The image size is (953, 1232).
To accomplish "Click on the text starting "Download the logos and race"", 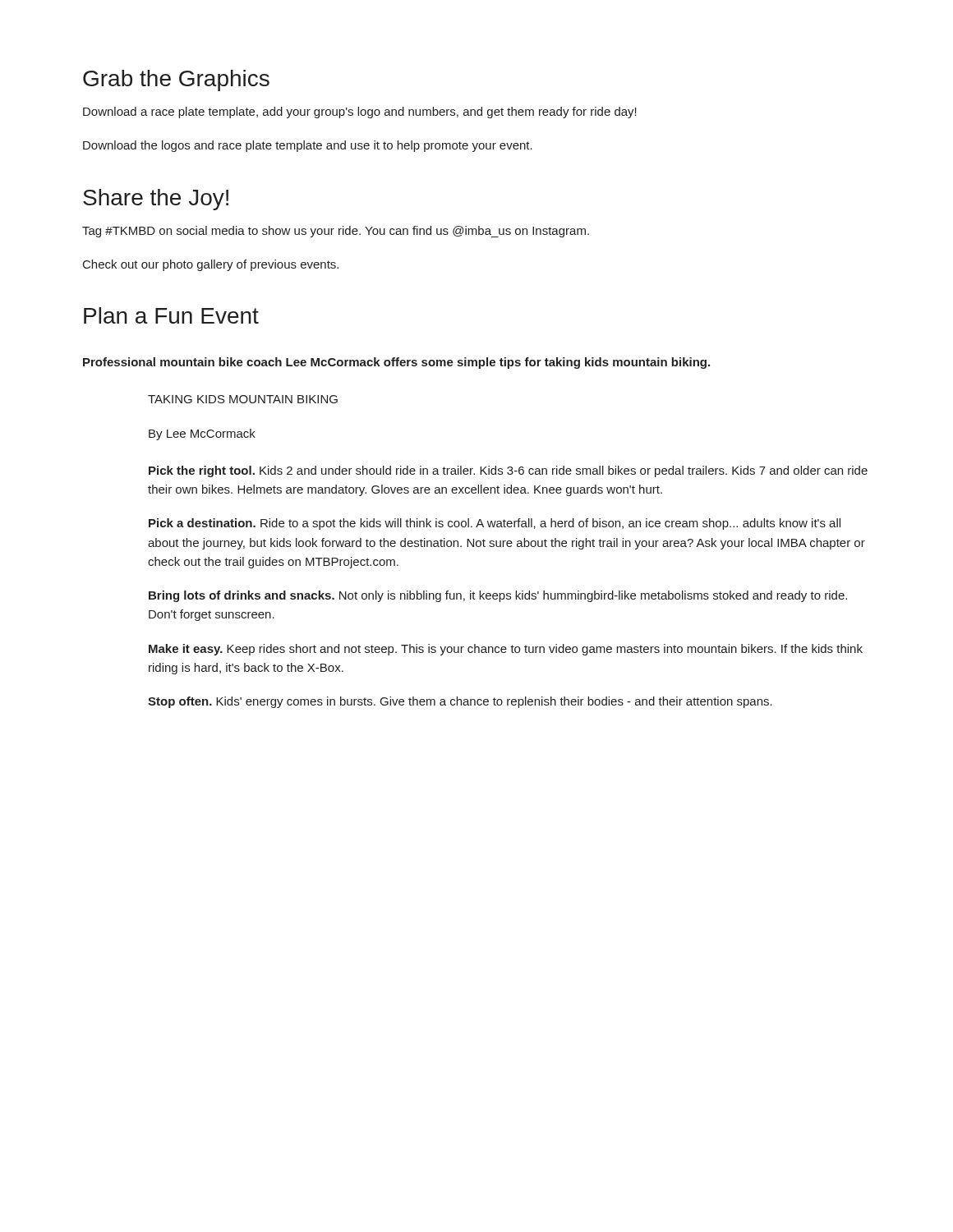I will coord(308,145).
